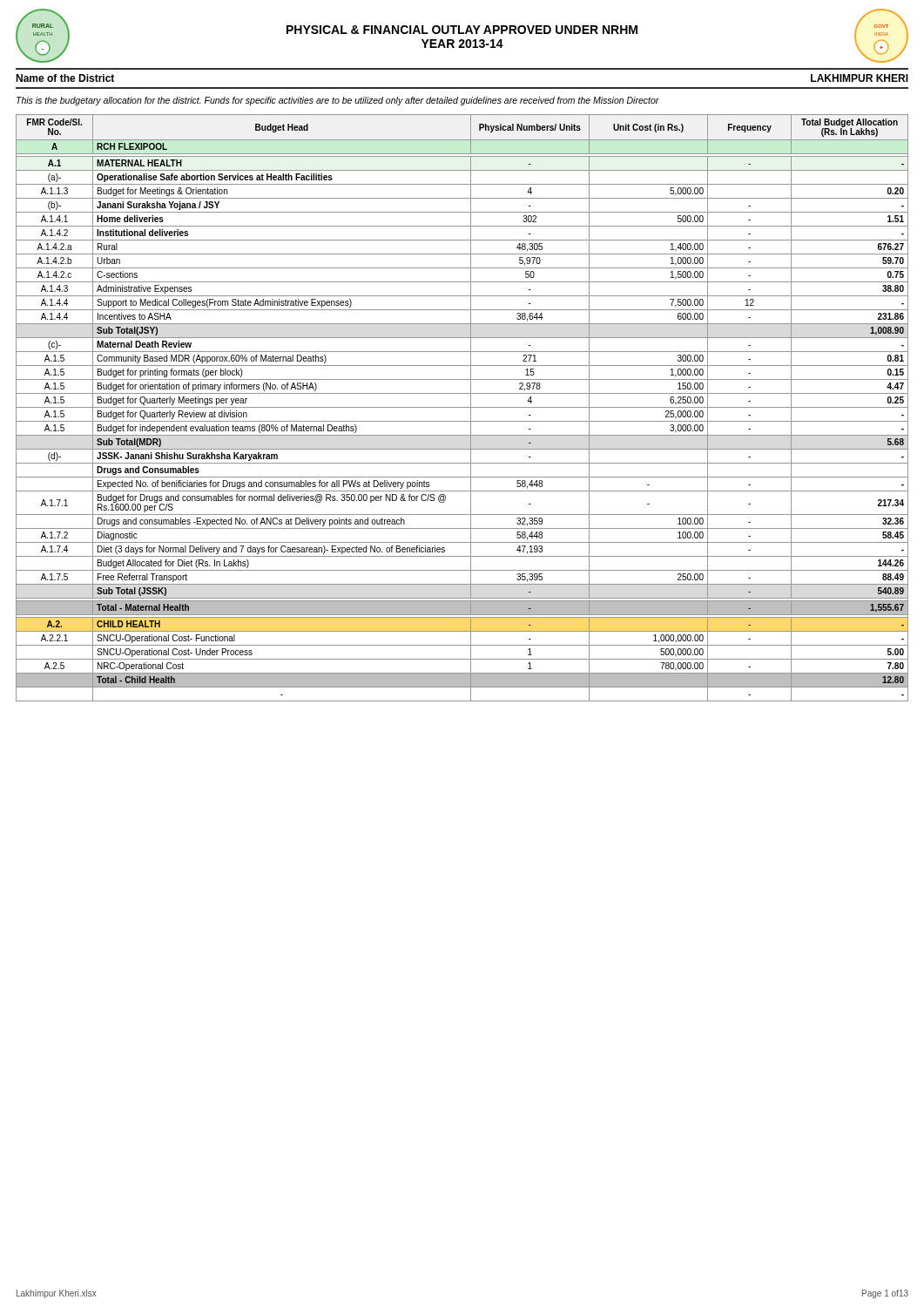The height and width of the screenshot is (1307, 924).
Task: Click the passage that begins "This is the budgetary allocation for the district."
Action: (x=337, y=100)
